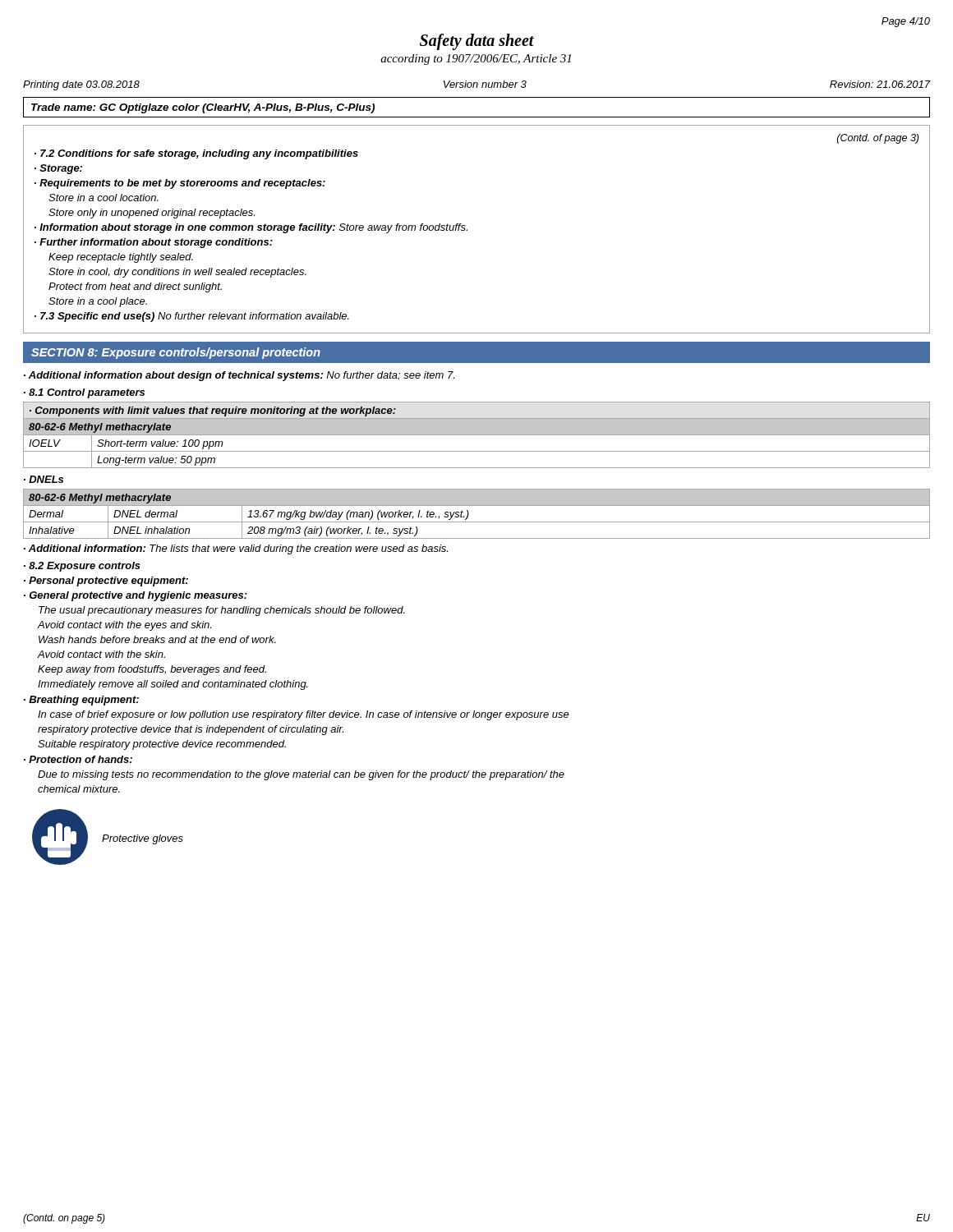Click on the list item containing "Store in a cool place."
953x1232 pixels.
click(x=98, y=301)
